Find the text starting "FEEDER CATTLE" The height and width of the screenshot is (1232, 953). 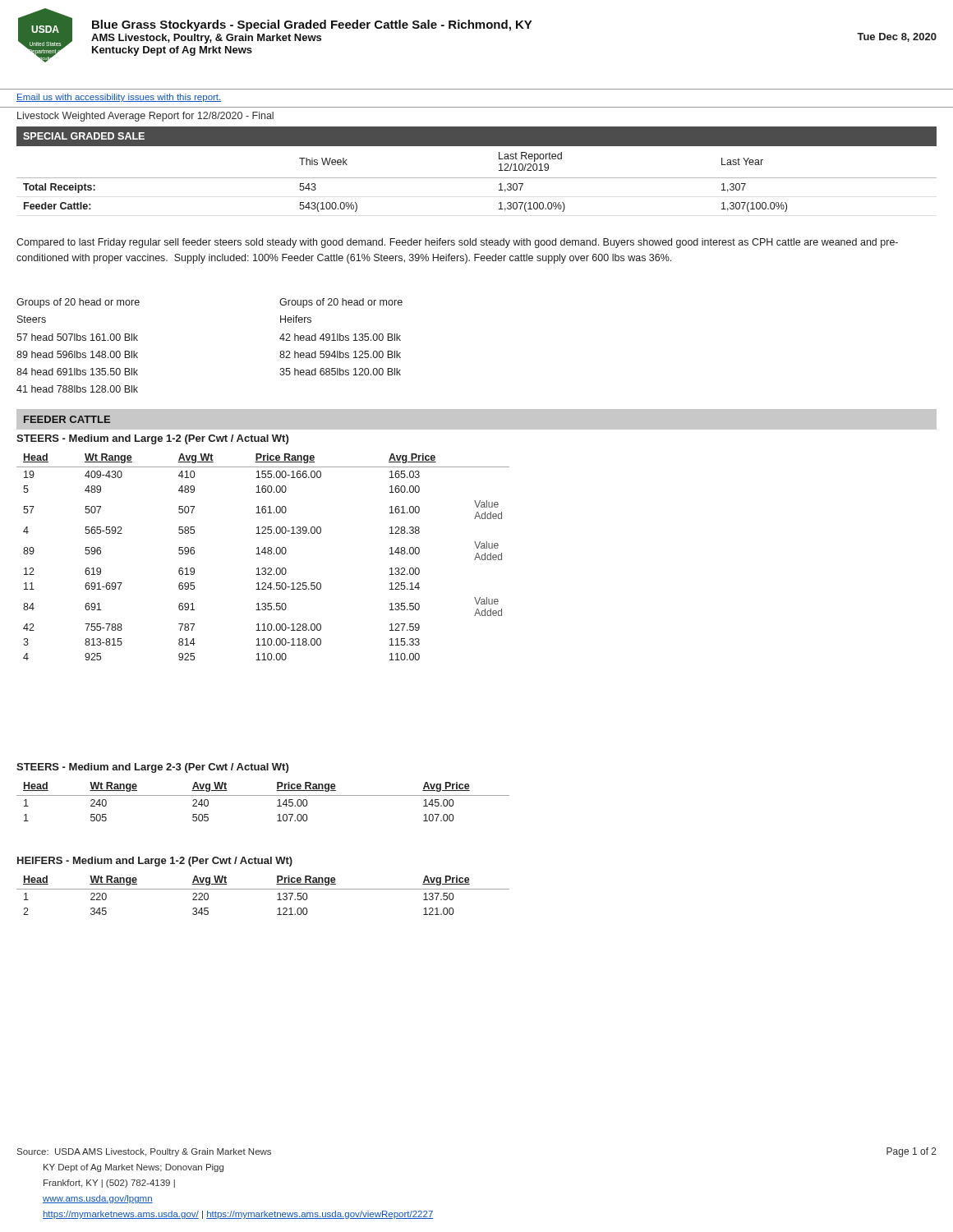click(x=67, y=419)
